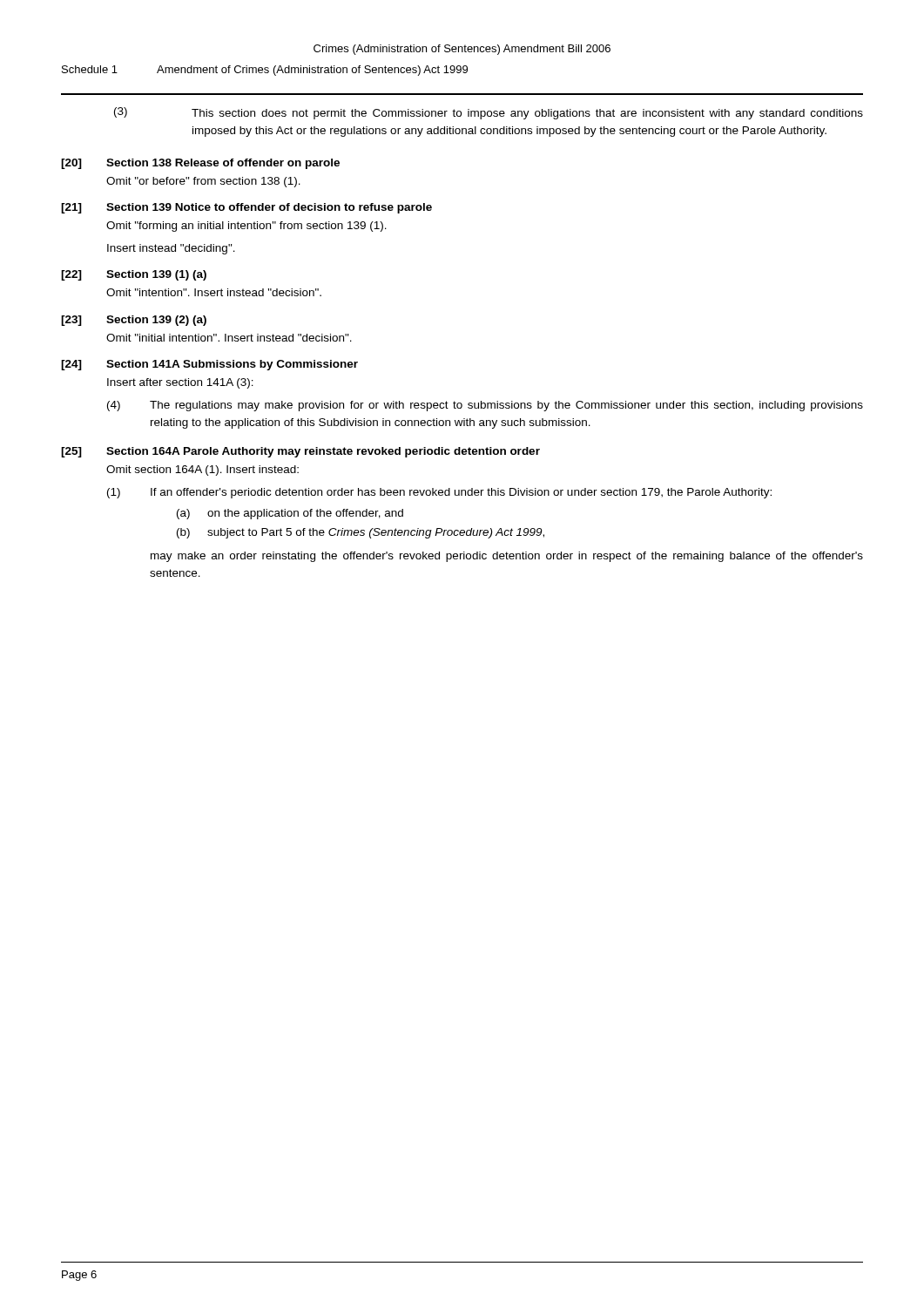Point to the block starting "Omit "or before" from"
The image size is (924, 1307).
coord(203,182)
